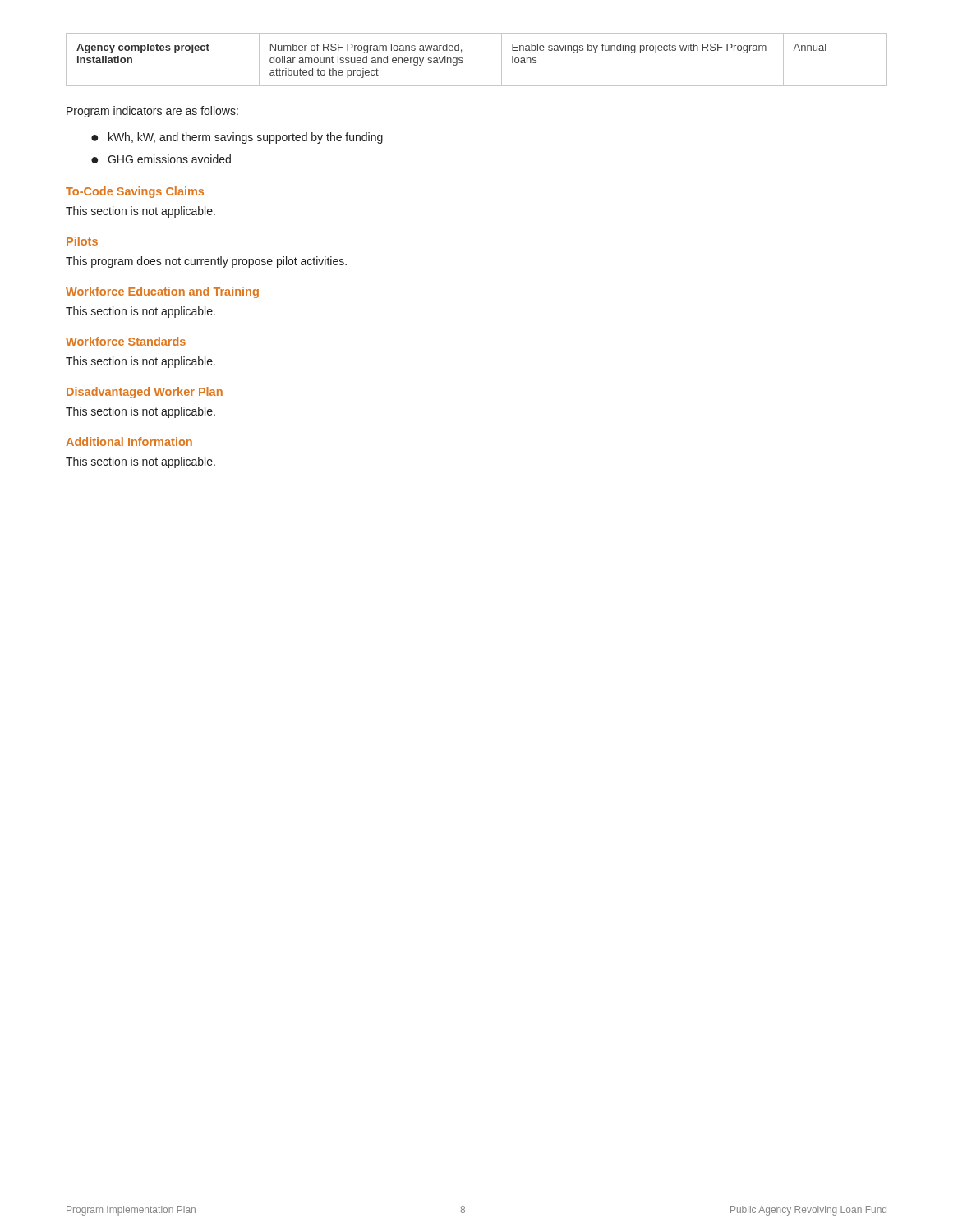Navigate to the text starting "Program indicators are"
Screen dimensions: 1232x953
tap(152, 111)
